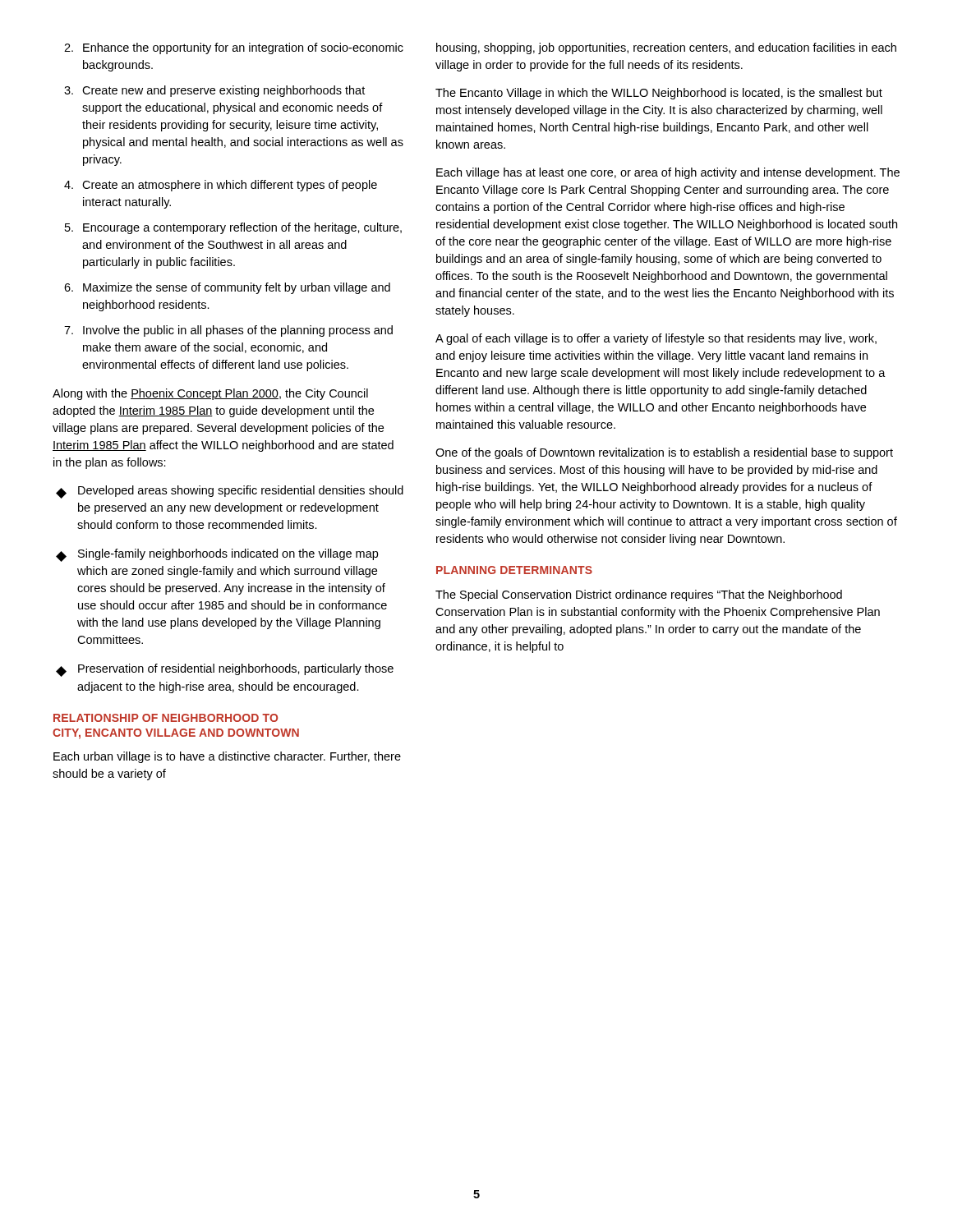Click the passage that begins "3. Create new and preserve"
Screen dimensions: 1232x953
click(229, 125)
